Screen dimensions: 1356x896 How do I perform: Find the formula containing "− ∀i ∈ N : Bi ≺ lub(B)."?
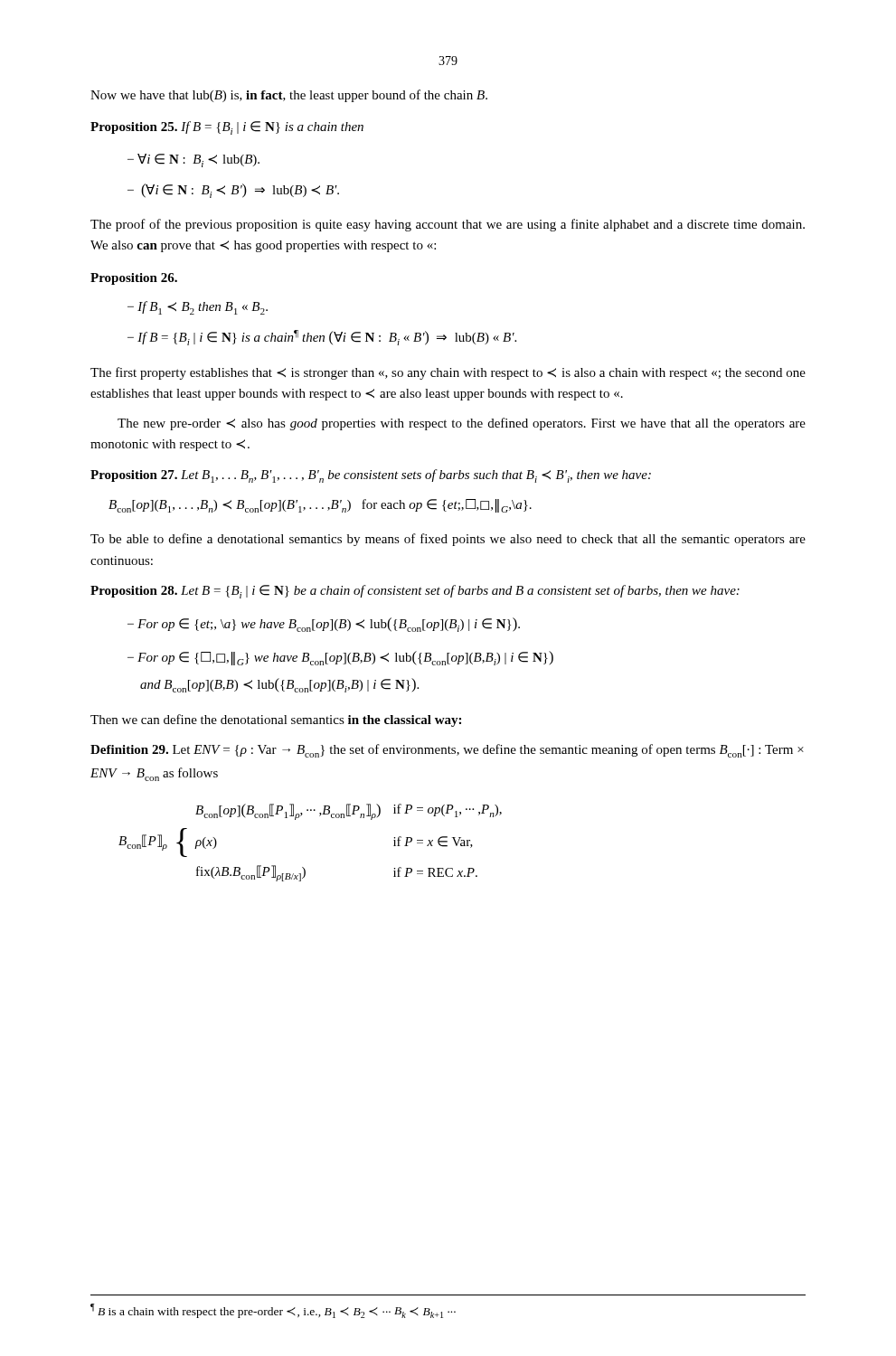click(x=194, y=160)
